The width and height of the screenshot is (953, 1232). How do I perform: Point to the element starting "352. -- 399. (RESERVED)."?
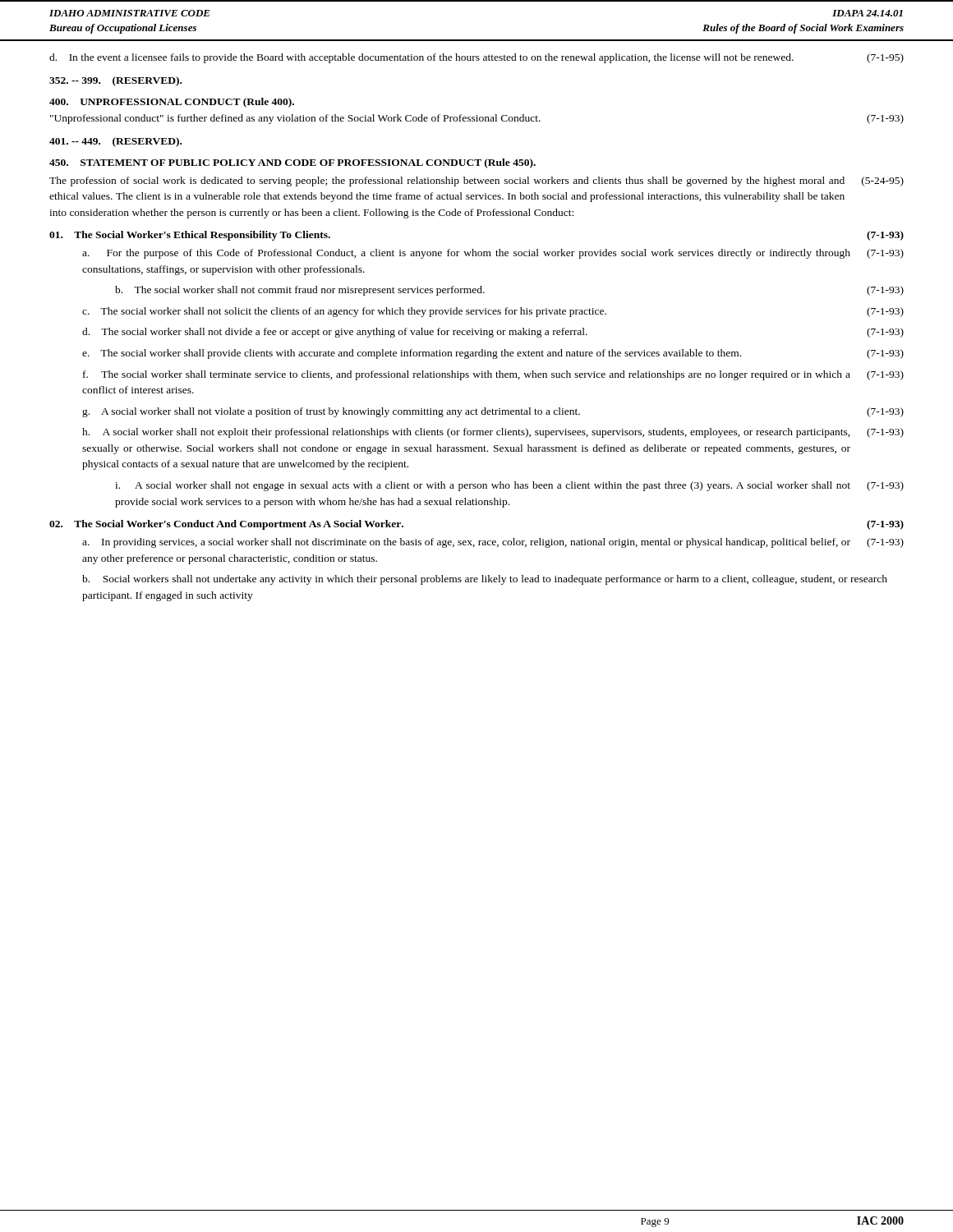[x=116, y=80]
